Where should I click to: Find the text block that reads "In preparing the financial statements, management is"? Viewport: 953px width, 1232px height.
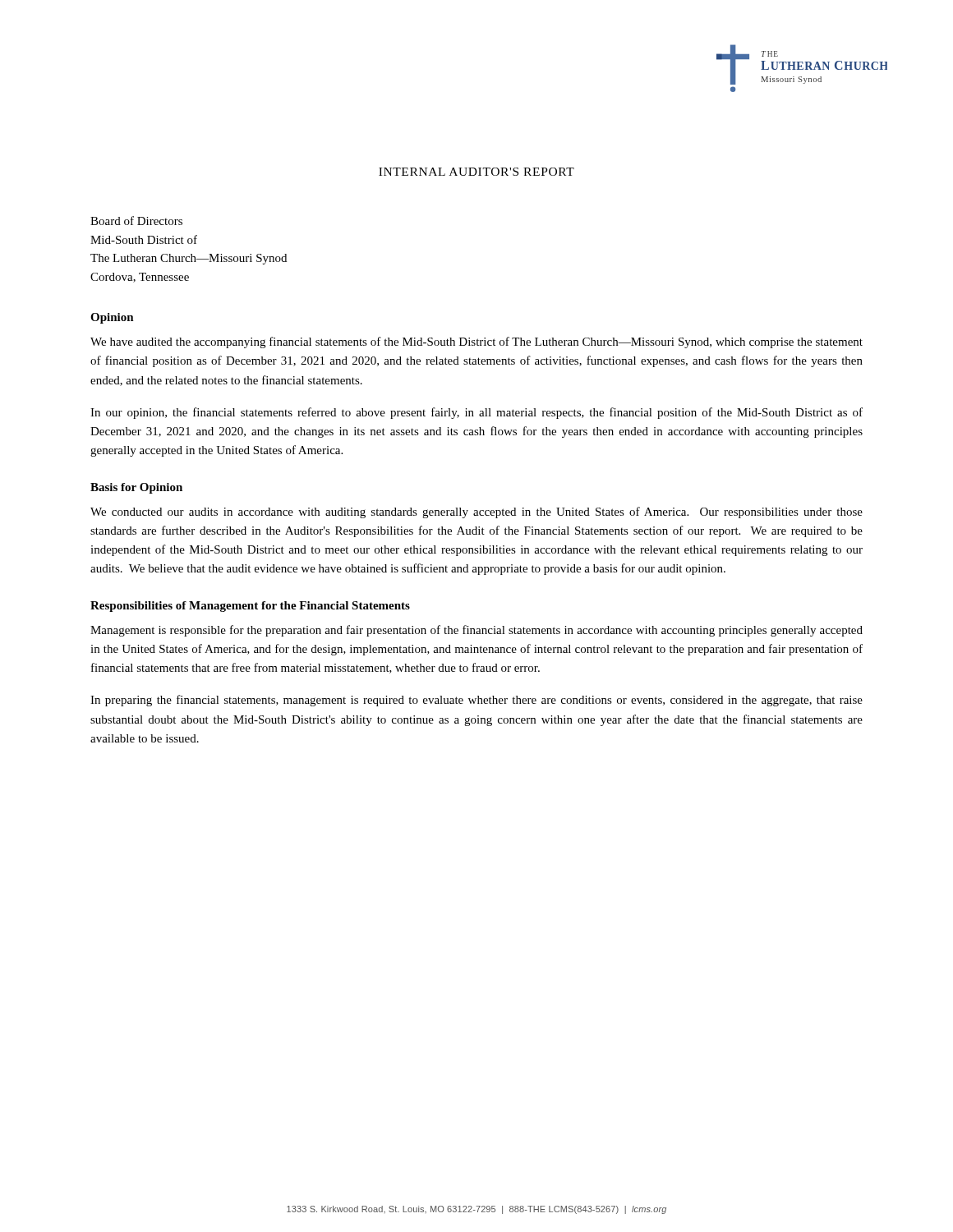(x=476, y=719)
